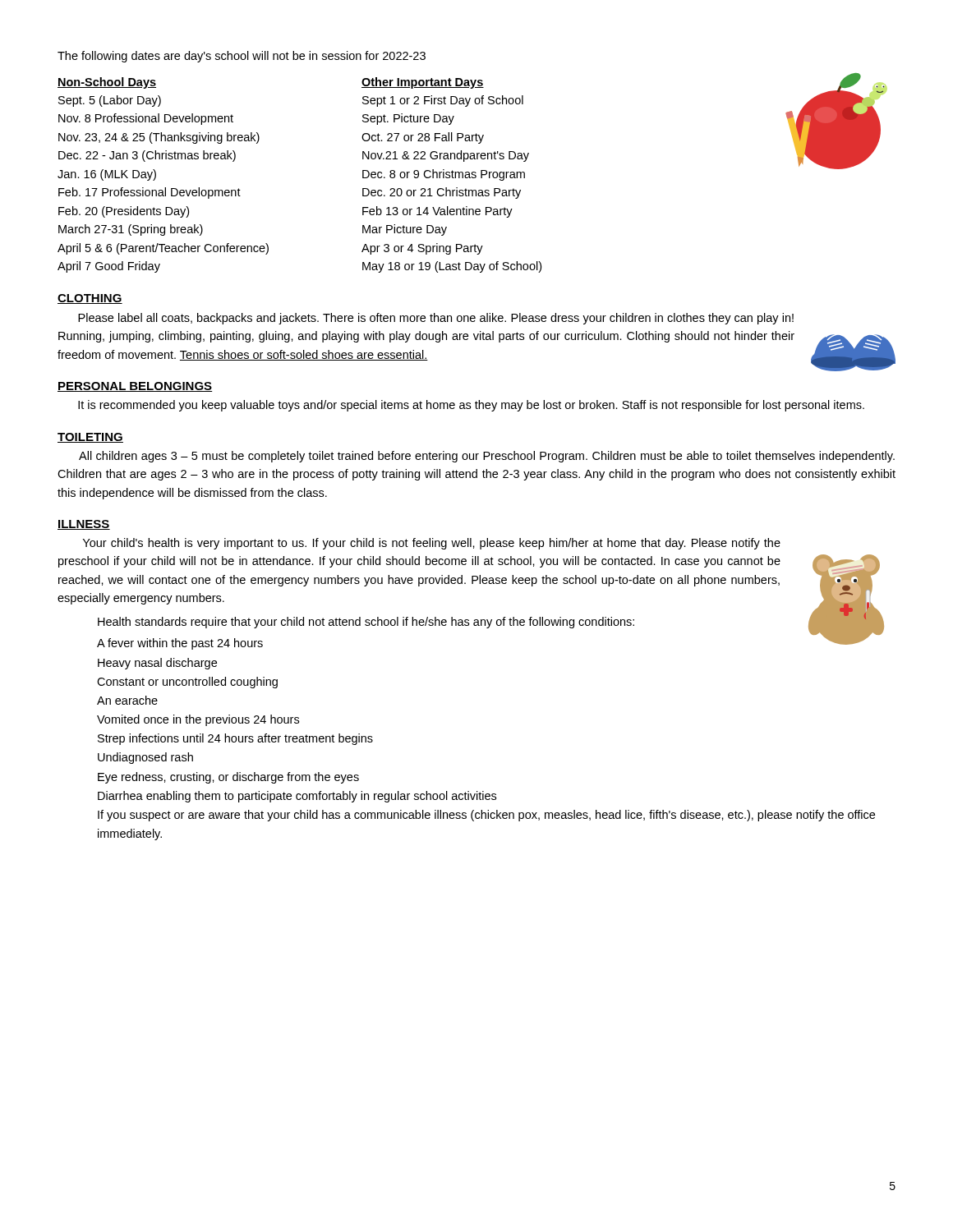The width and height of the screenshot is (953, 1232).
Task: Find the passage starting "Undiagnosed rash"
Action: [x=145, y=758]
